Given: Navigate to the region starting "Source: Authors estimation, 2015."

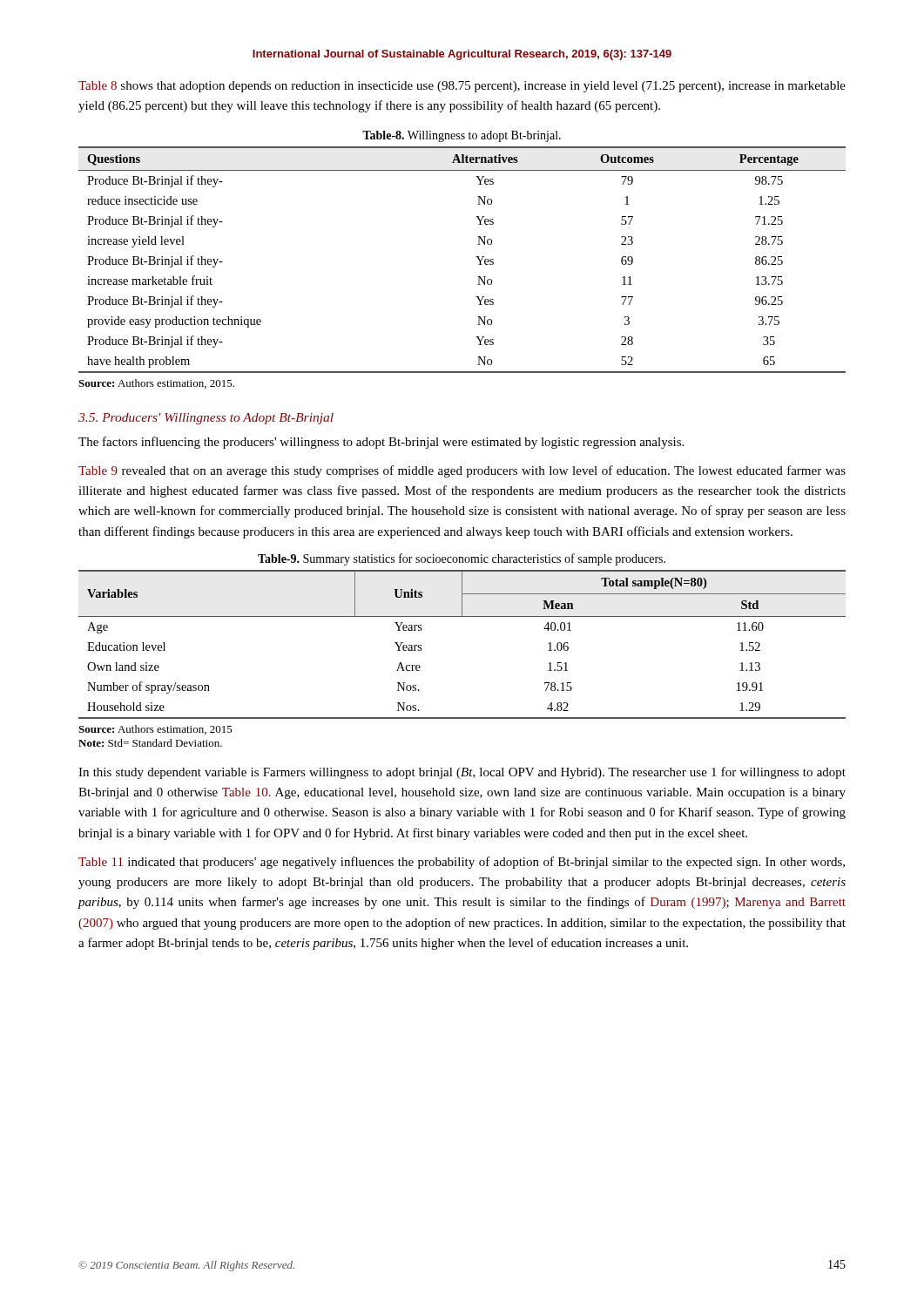Looking at the screenshot, I should [x=157, y=383].
